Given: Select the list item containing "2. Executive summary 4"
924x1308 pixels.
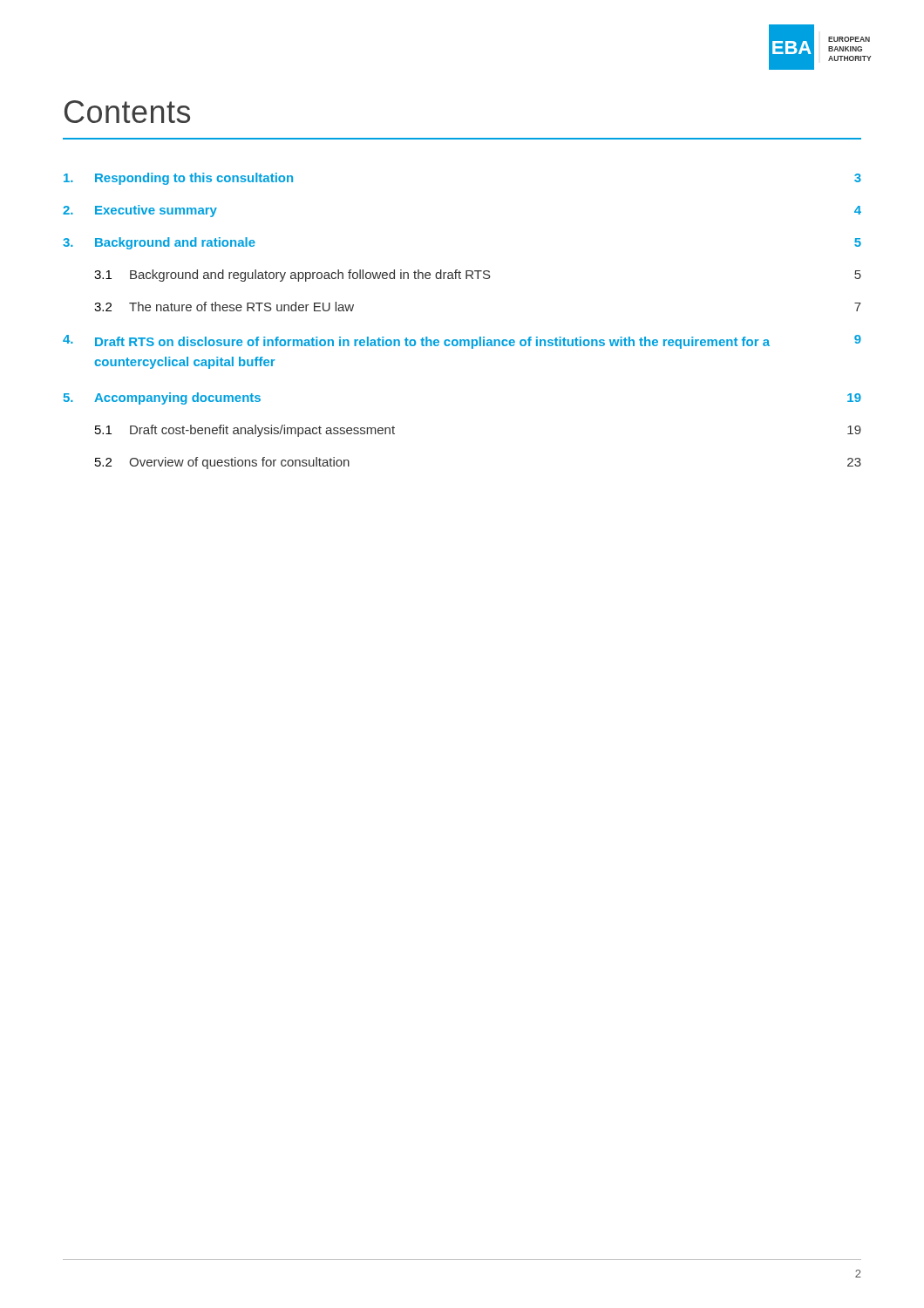Looking at the screenshot, I should point(163,211).
